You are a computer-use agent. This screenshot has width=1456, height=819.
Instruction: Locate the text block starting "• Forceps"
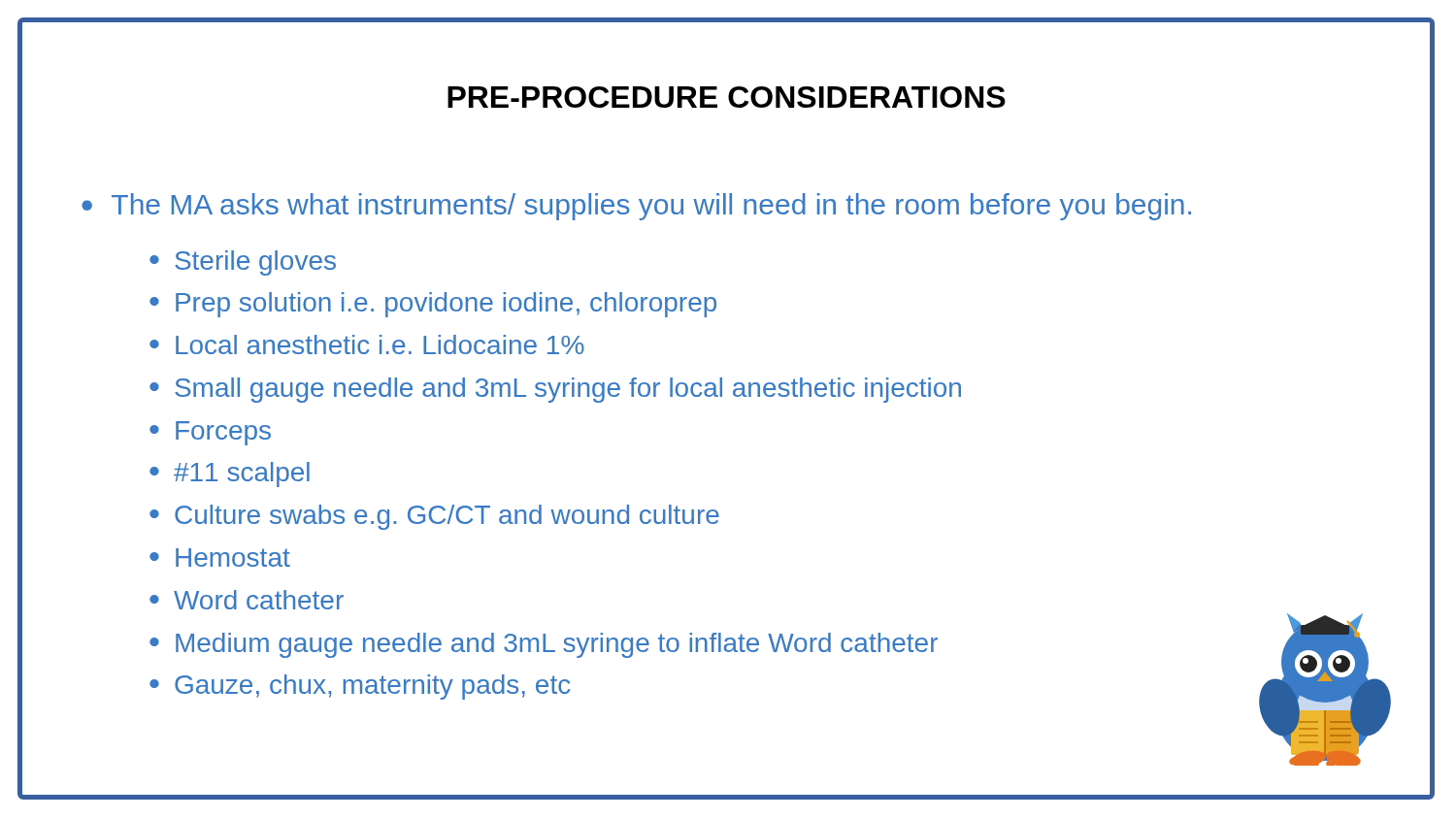point(210,430)
